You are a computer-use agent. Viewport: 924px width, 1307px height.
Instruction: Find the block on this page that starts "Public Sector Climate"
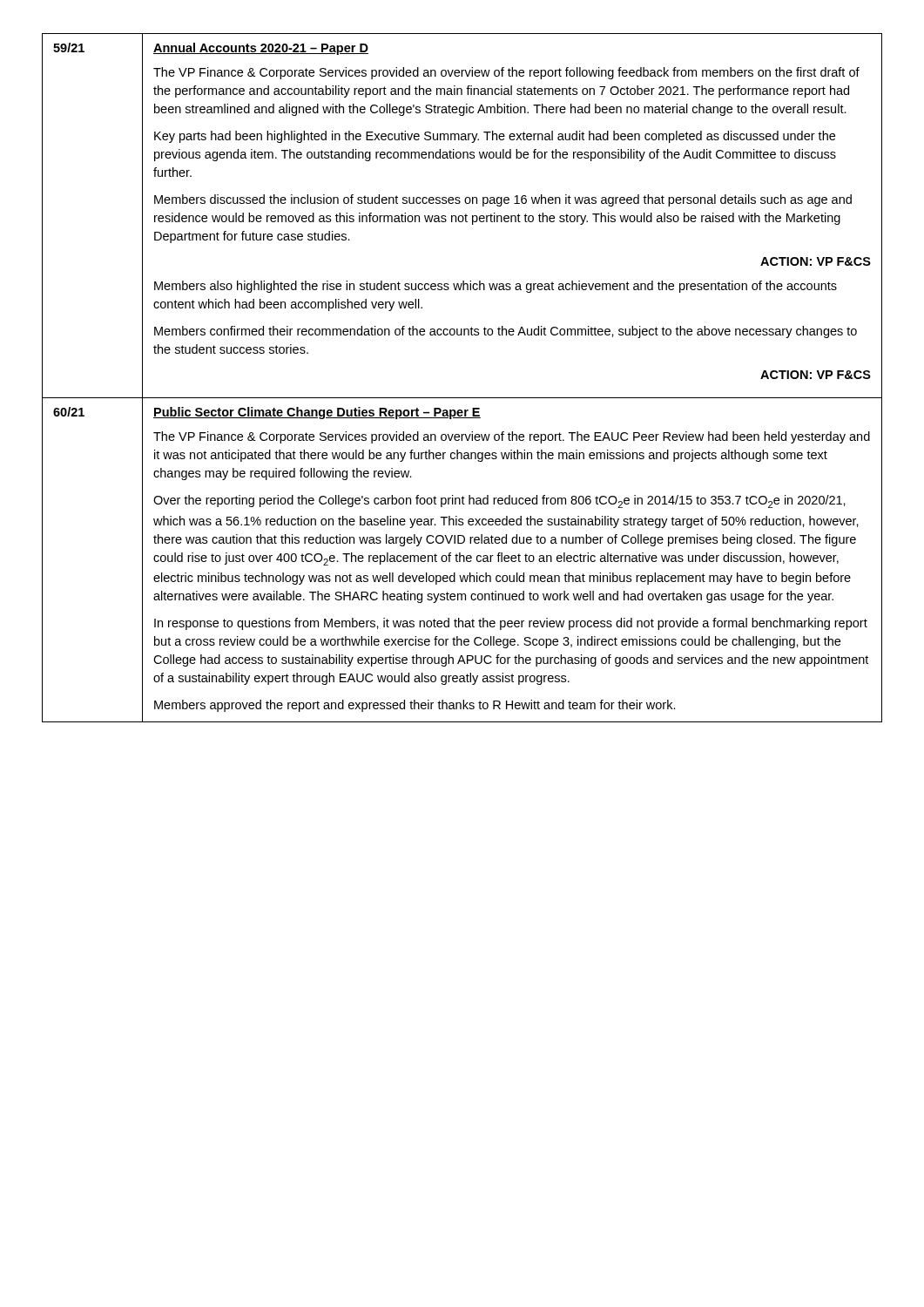click(x=512, y=560)
